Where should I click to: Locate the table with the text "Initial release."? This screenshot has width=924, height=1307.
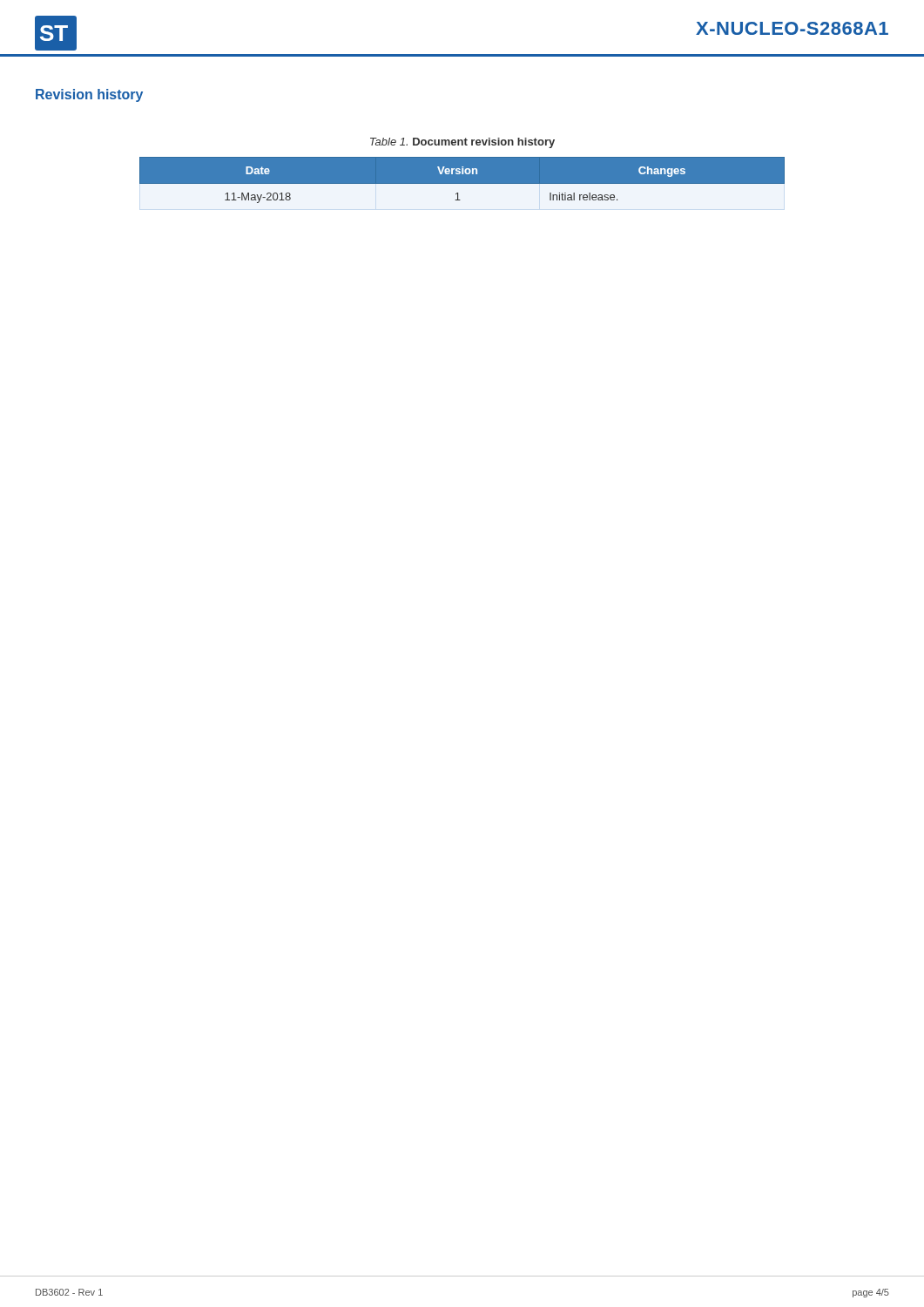tap(462, 183)
